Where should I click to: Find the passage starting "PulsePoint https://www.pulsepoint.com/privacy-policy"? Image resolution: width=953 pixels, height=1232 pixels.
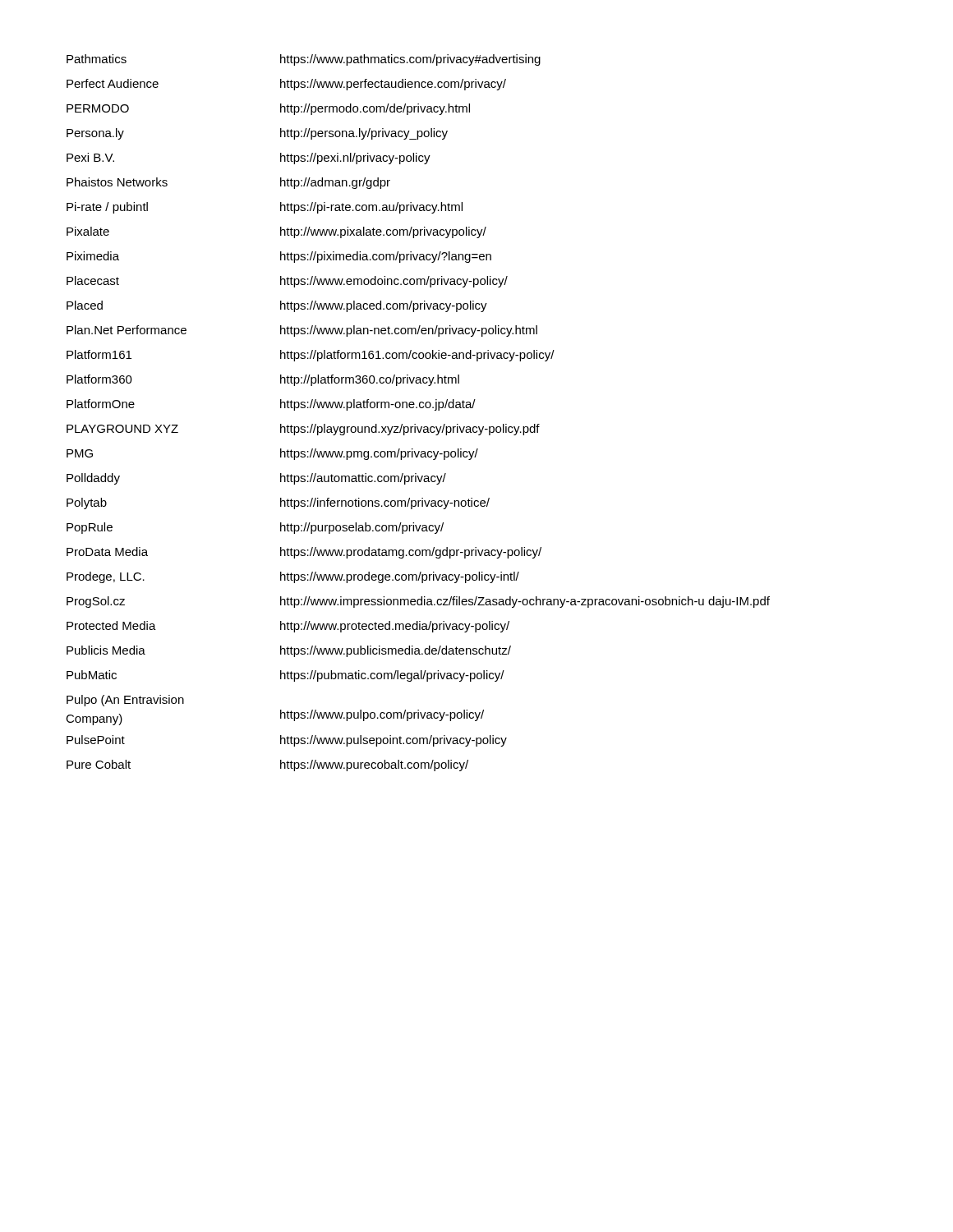(x=476, y=739)
